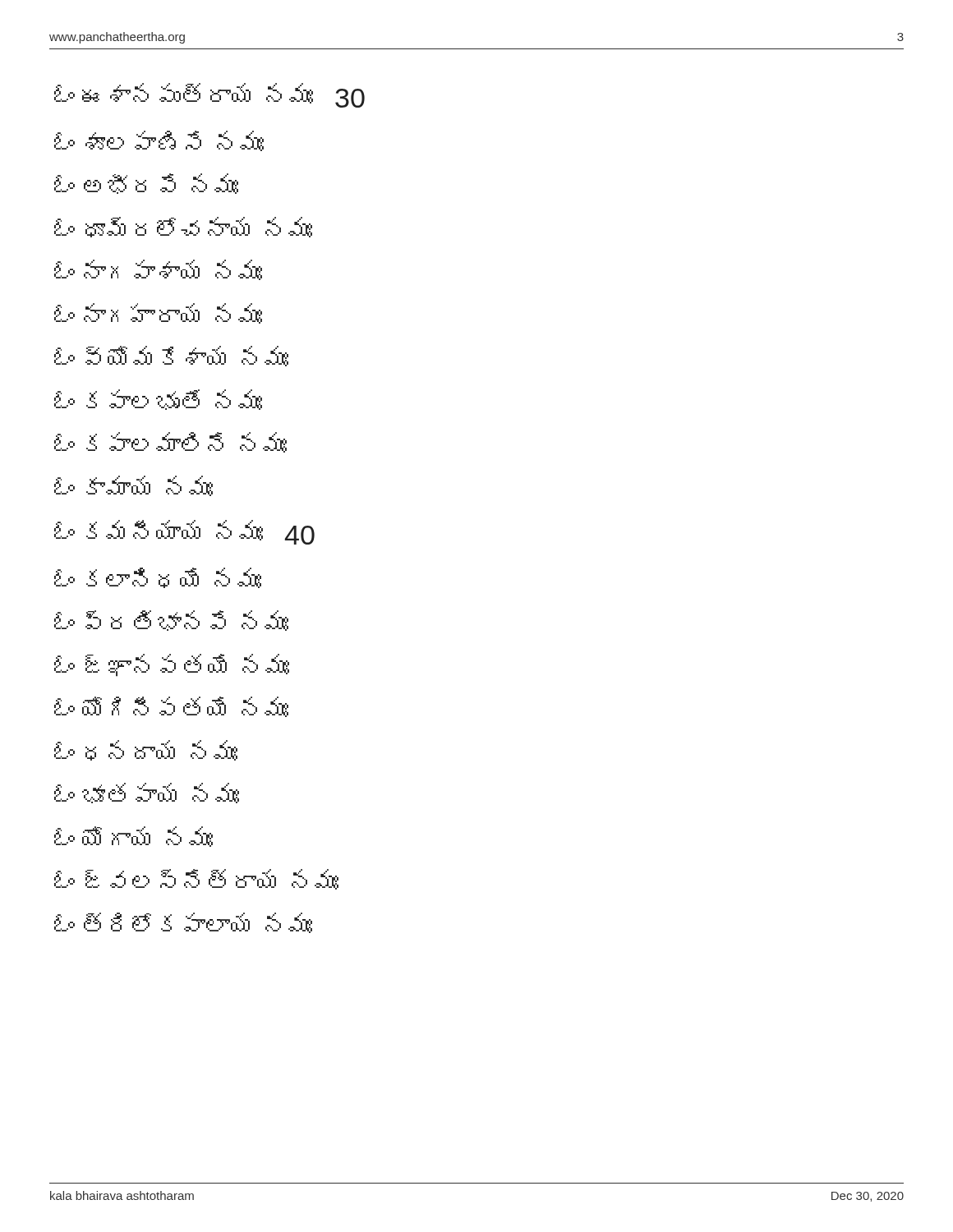Click on the region starting "ఓం ప్రతిభానపే నమః"

pos(169,624)
